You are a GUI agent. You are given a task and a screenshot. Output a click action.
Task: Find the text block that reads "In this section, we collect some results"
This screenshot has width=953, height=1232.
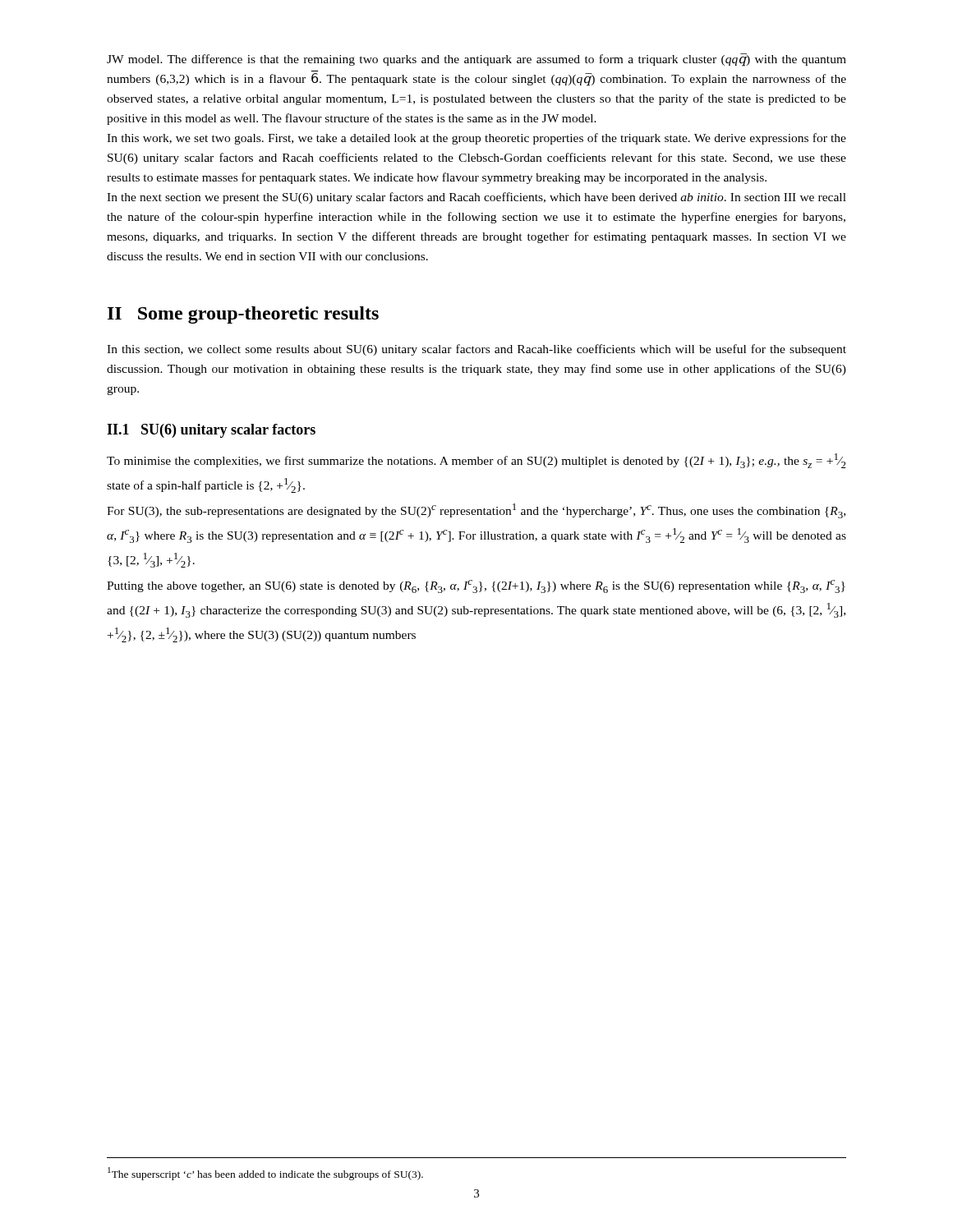point(476,369)
